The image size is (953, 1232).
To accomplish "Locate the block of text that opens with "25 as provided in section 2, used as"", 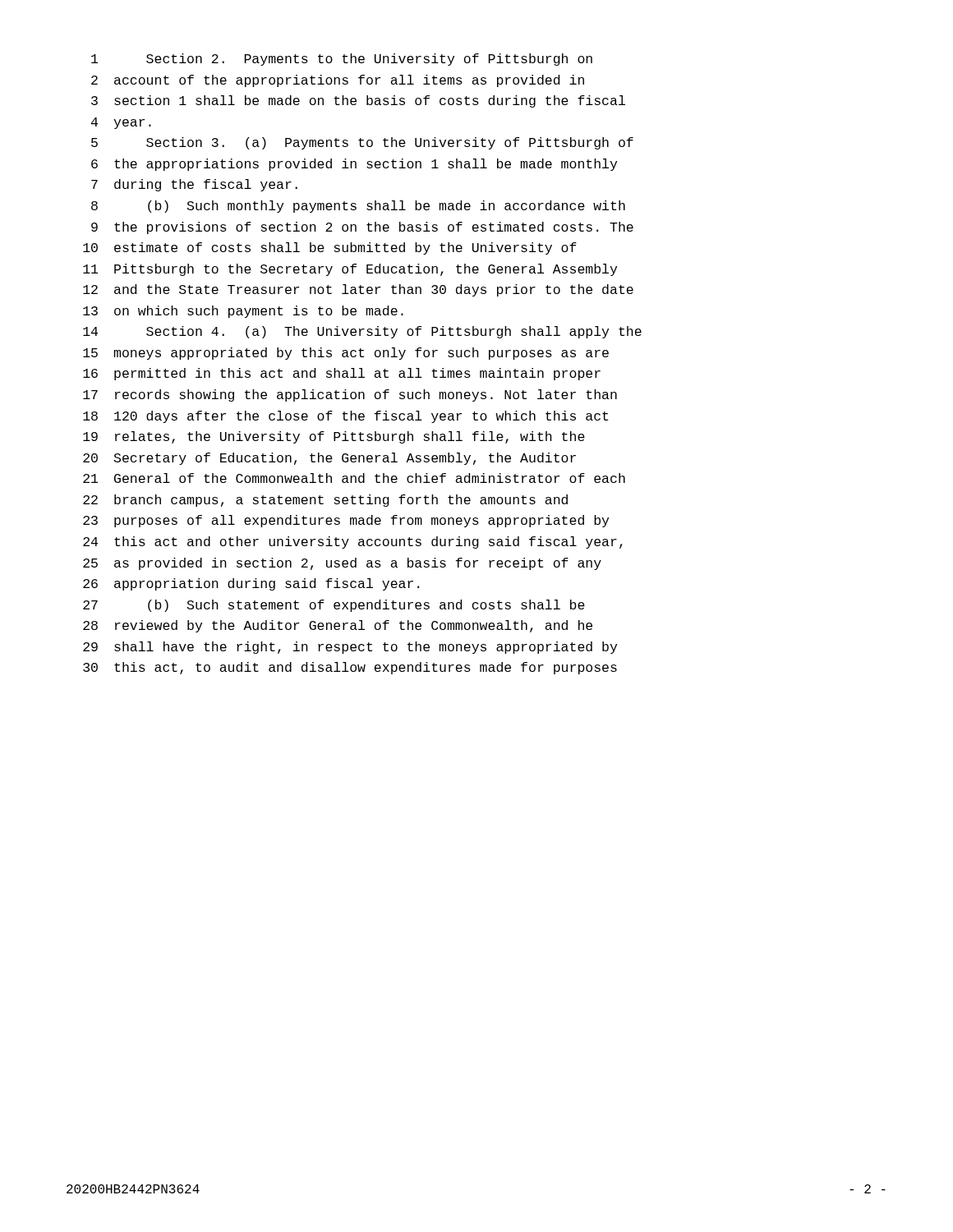I will (476, 564).
